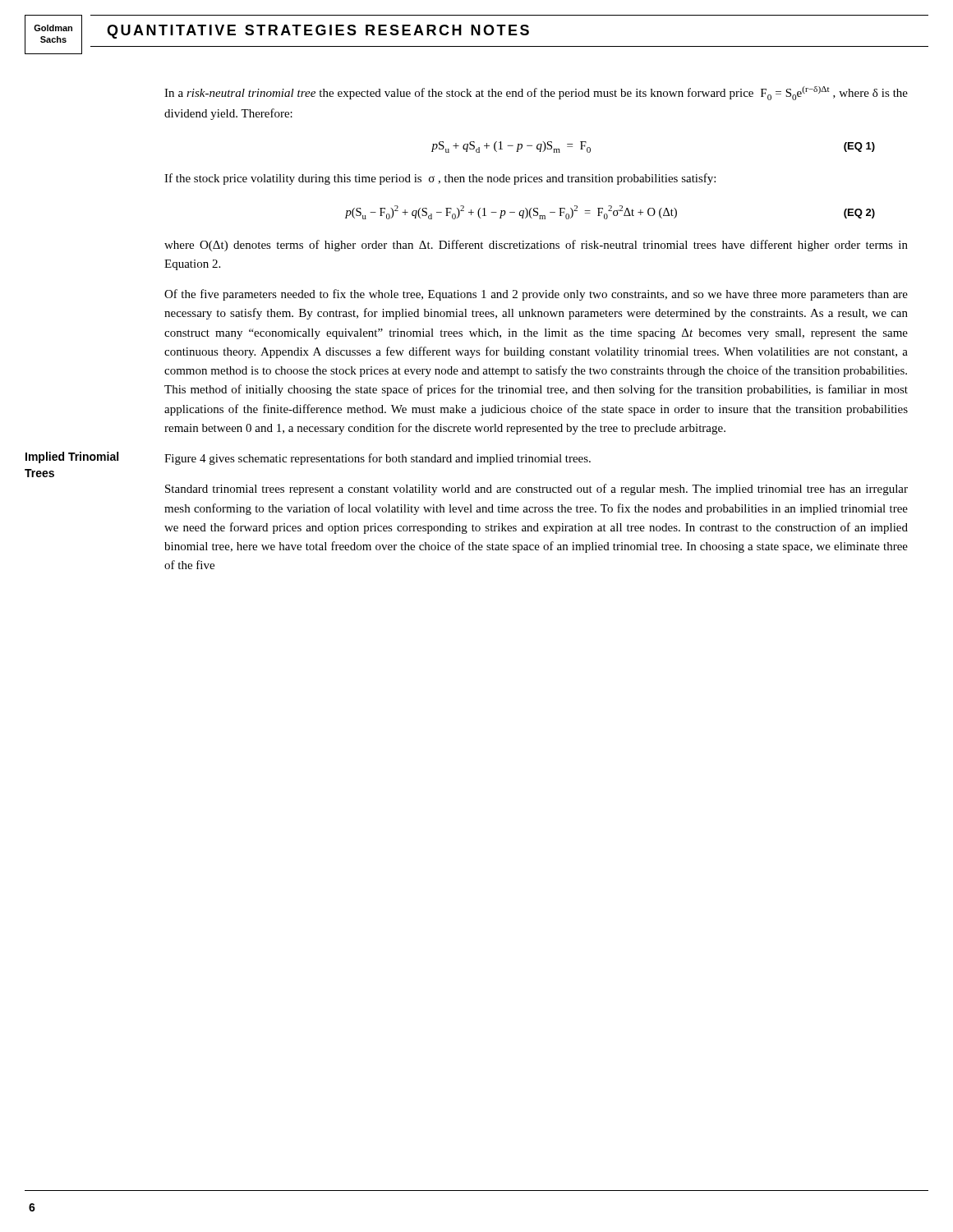Find the formula on this page that starts "pSu + qSd"
Viewport: 953px width, 1232px height.
(536, 146)
